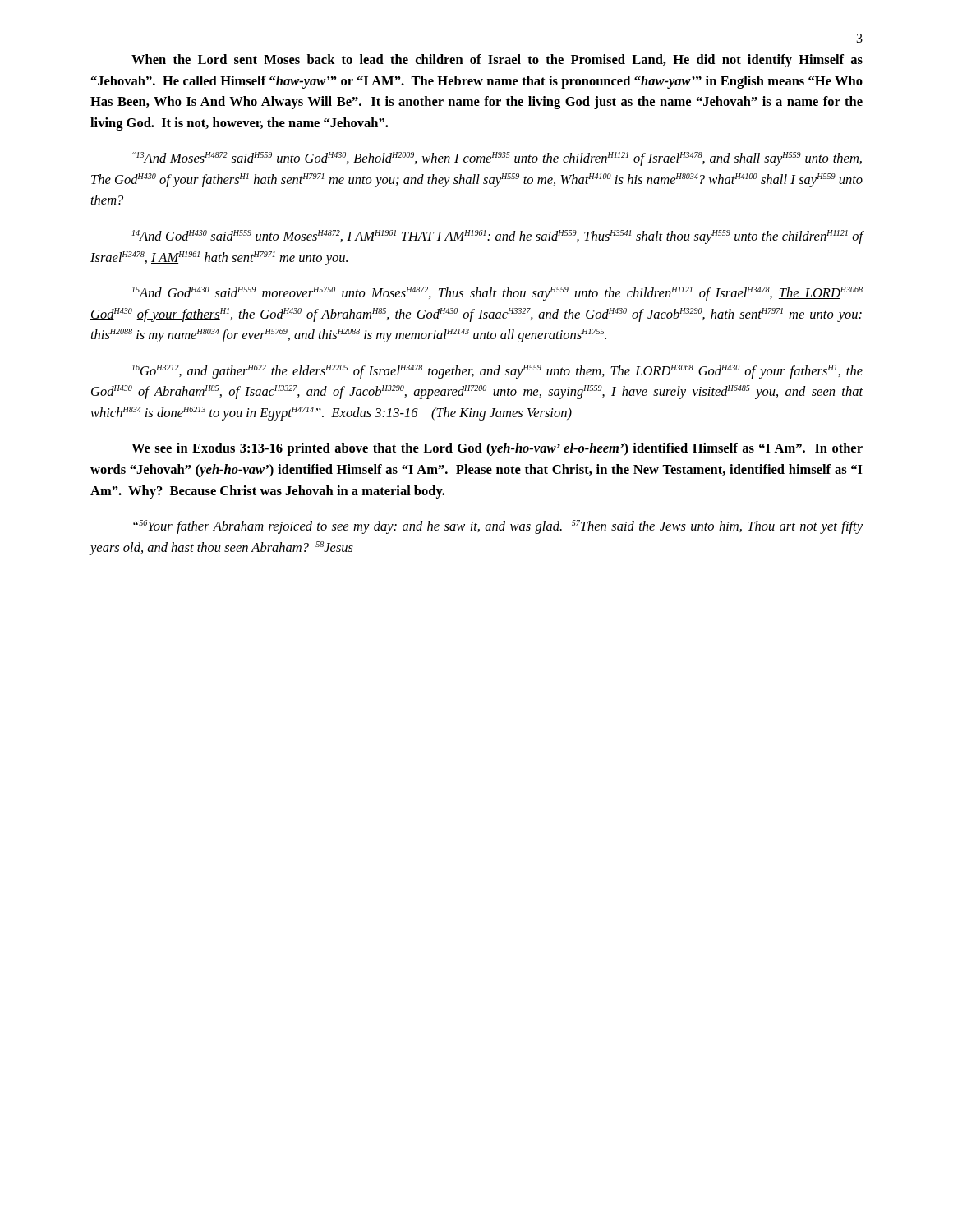Find the region starting "We see in Exodus 3:13-16 printed above"
This screenshot has height=1232, width=953.
point(476,469)
